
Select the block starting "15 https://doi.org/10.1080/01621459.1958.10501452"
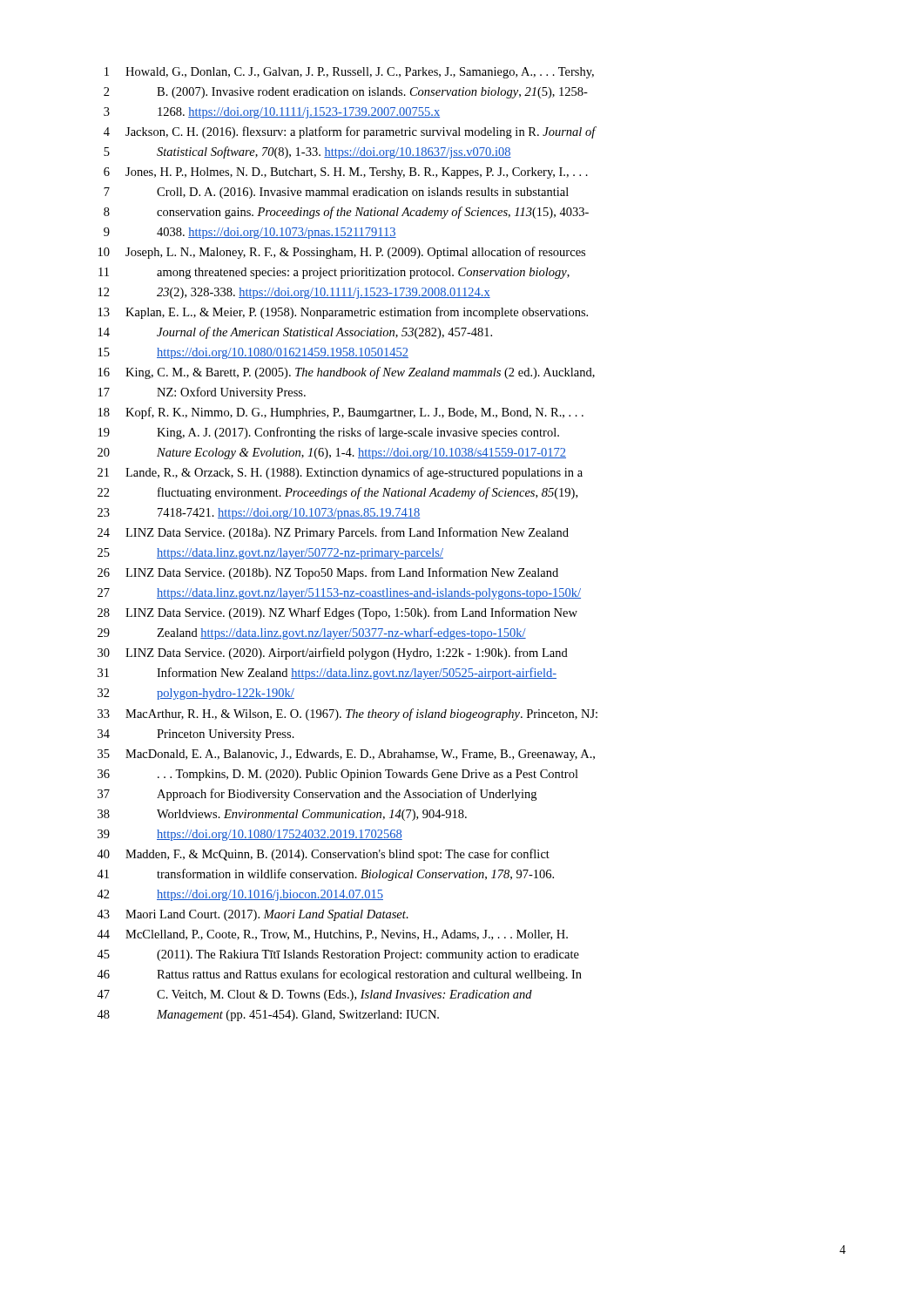tap(253, 353)
